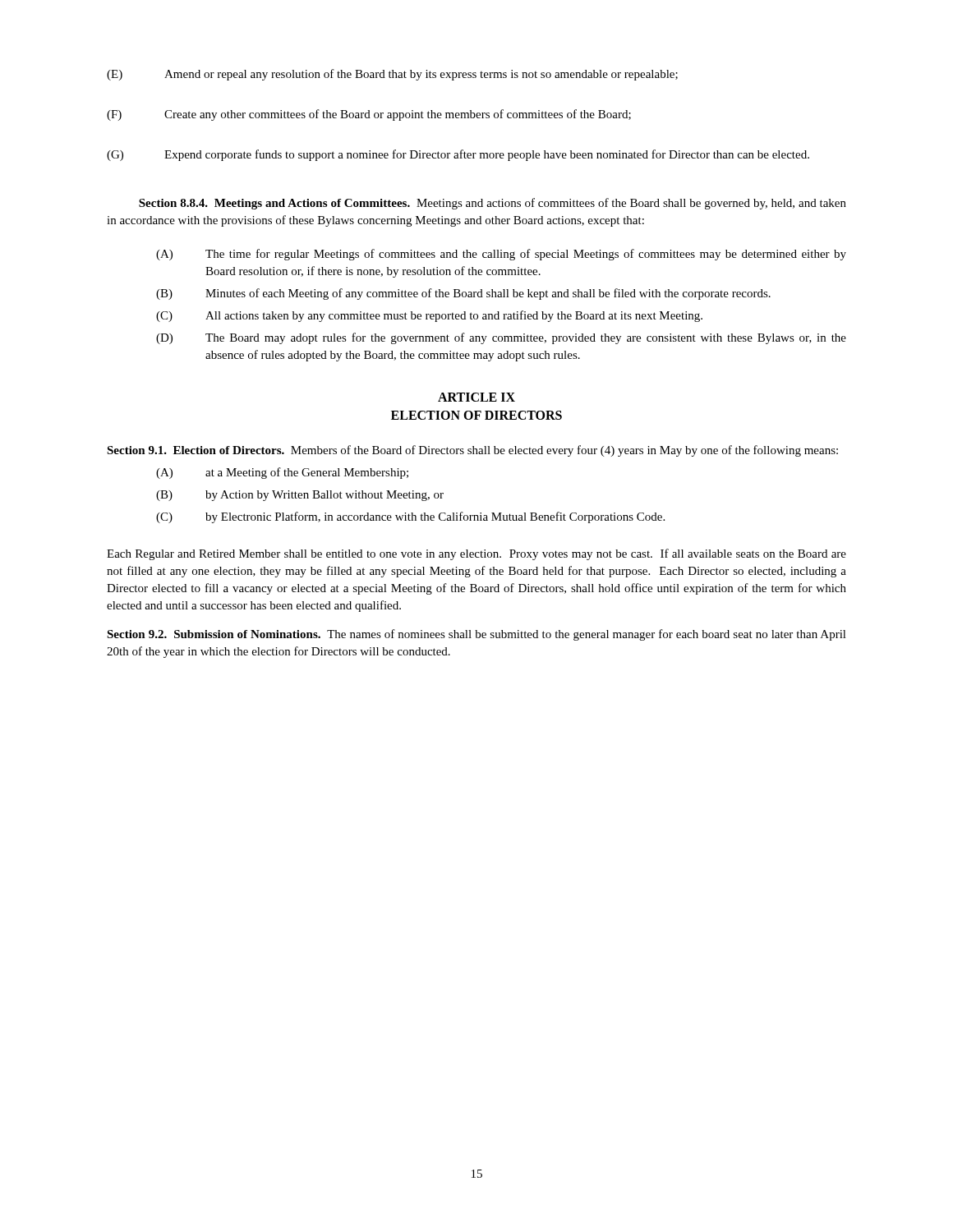Where is the passage that starts "Each Regular and Retired"?
The height and width of the screenshot is (1232, 953).
coord(476,579)
